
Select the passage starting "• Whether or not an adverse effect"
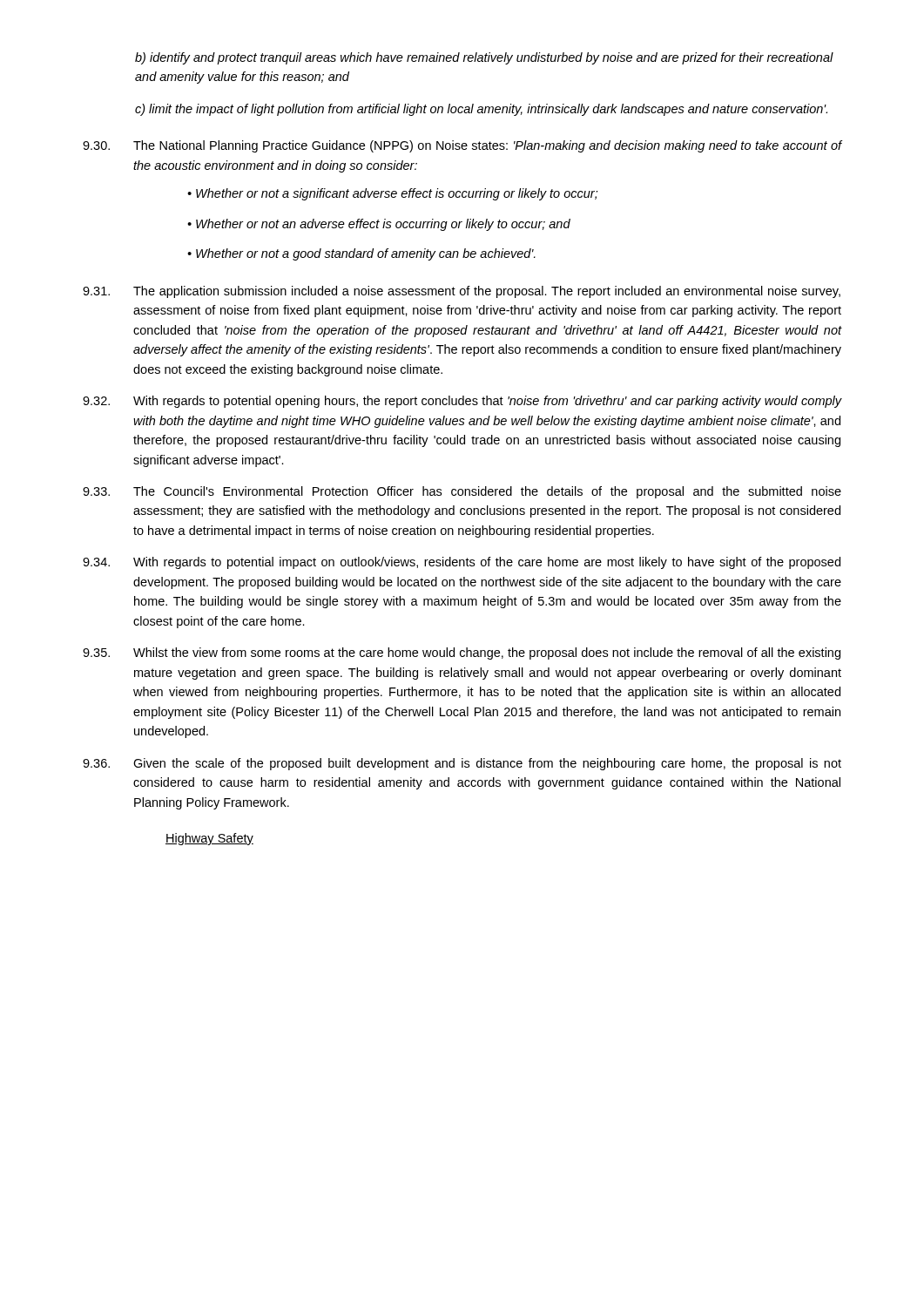[x=379, y=224]
